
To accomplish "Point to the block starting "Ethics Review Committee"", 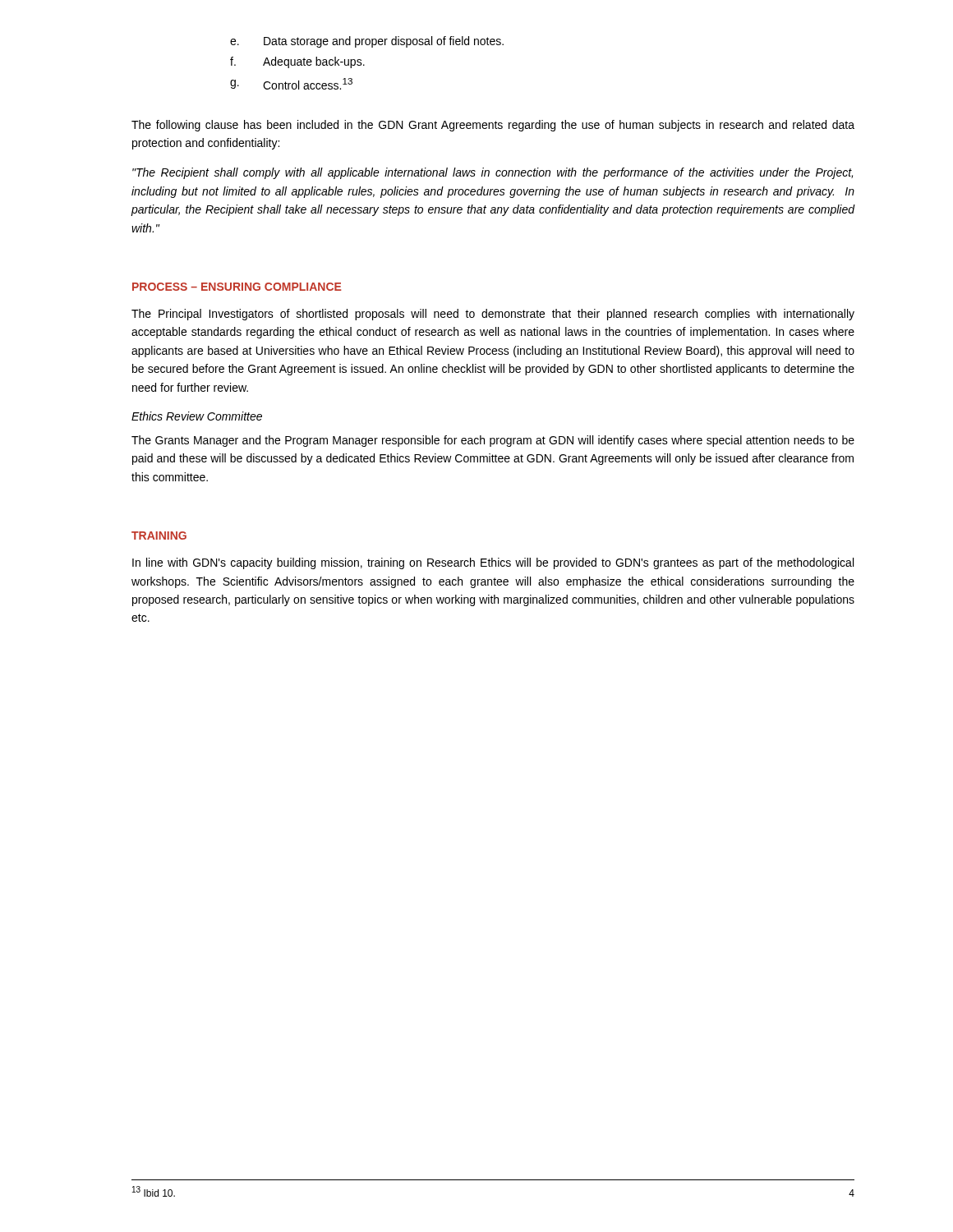I will coord(197,416).
